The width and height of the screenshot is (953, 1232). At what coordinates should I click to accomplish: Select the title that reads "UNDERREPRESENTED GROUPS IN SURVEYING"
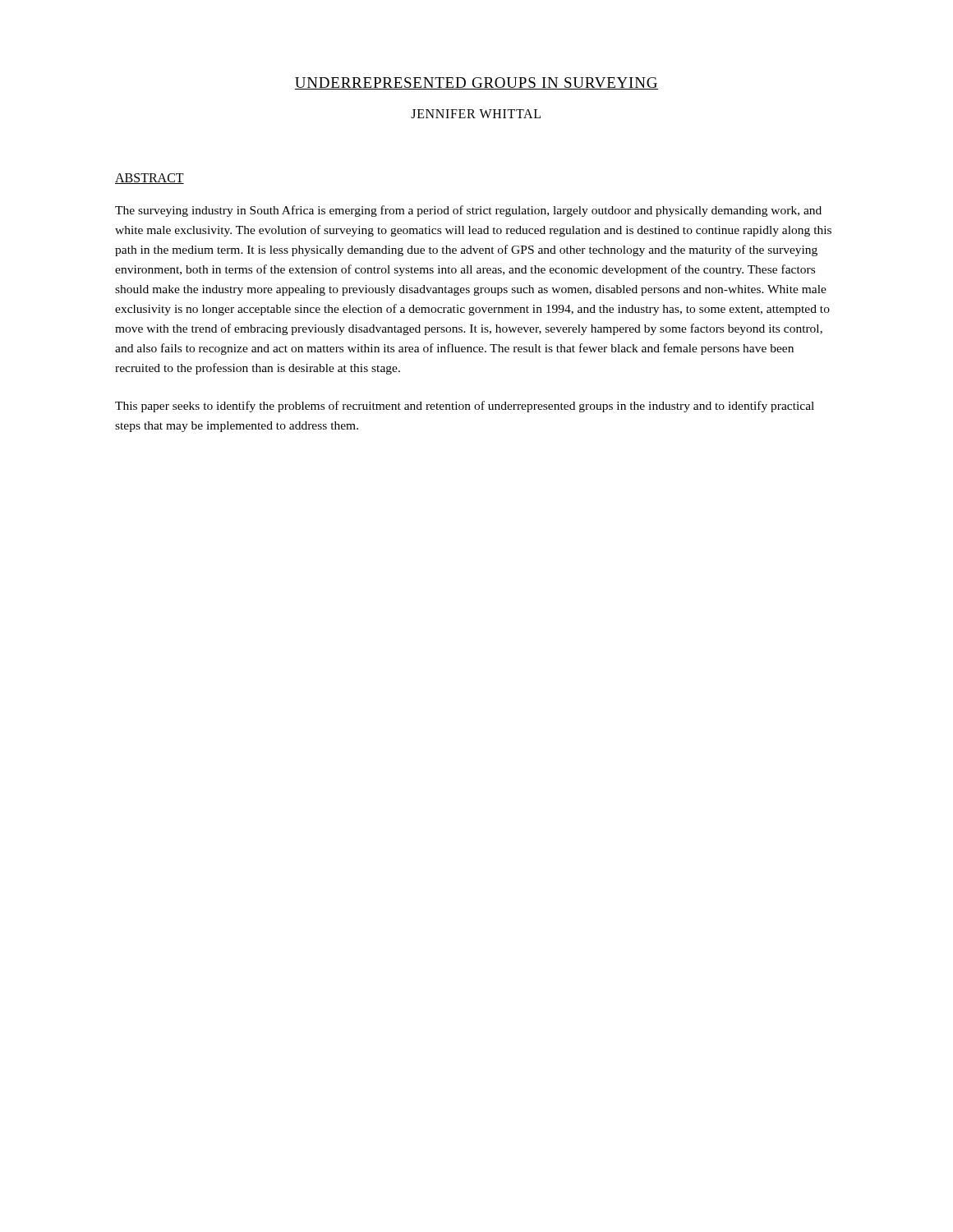pyautogui.click(x=476, y=83)
